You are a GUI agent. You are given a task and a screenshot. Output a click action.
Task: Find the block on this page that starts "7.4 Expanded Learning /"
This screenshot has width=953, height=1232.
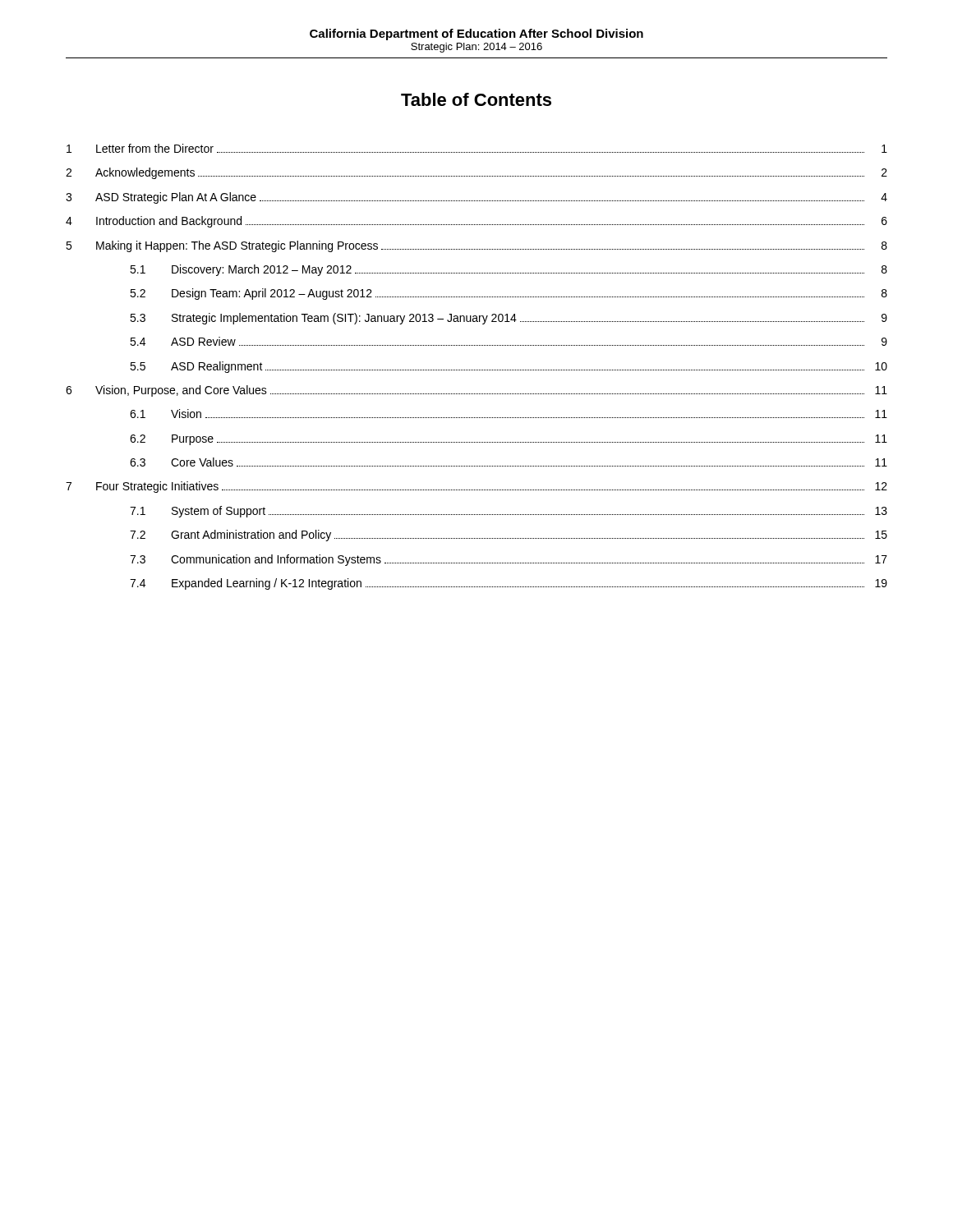click(x=491, y=584)
